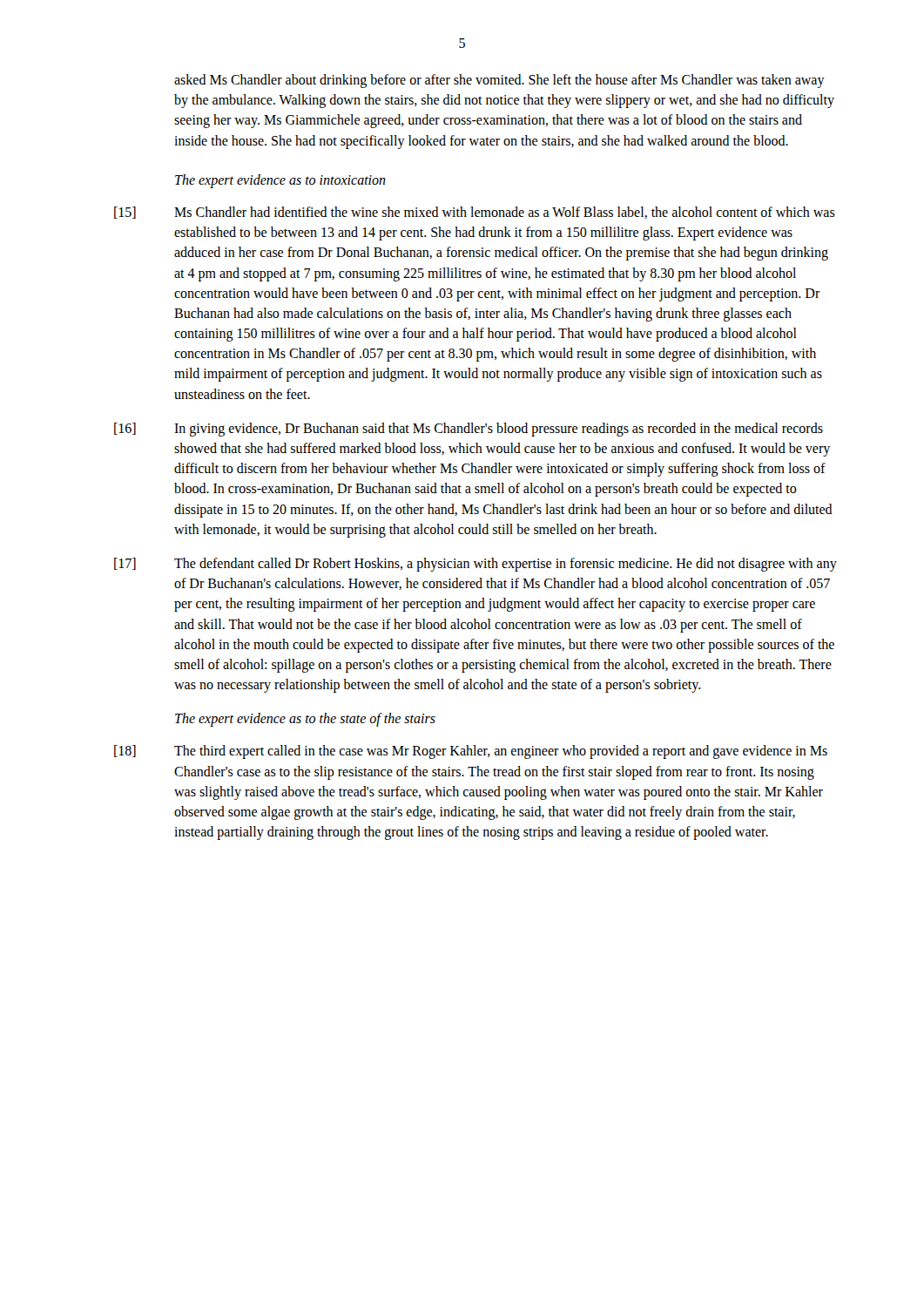Locate the block of text that opens with "[16] In giving evidence, Dr Buchanan"
Image resolution: width=924 pixels, height=1307 pixels.
pyautogui.click(x=475, y=479)
